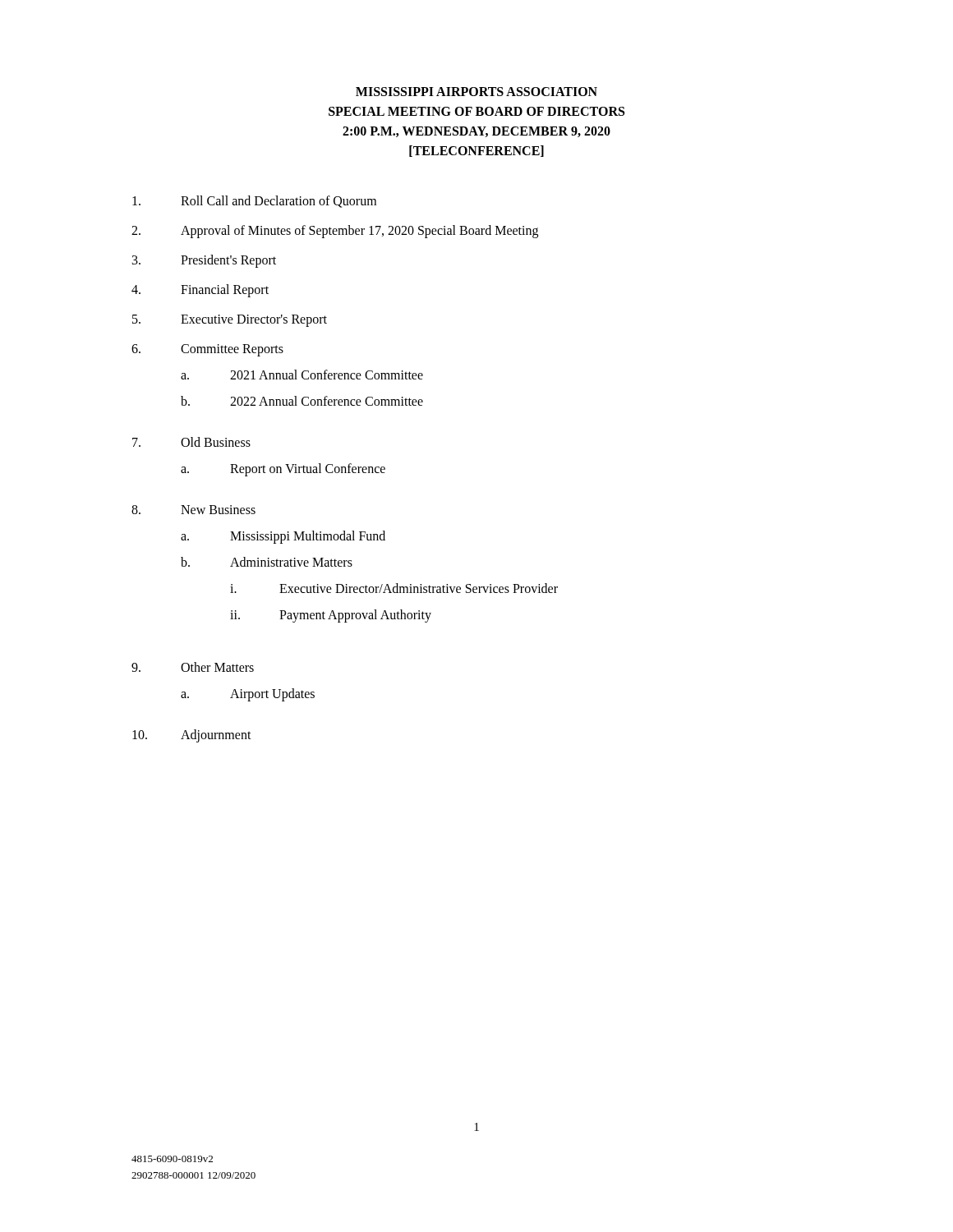Click on the element starting "Roll Call and Declaration of Quorum"
This screenshot has height=1232, width=953.
tap(254, 202)
